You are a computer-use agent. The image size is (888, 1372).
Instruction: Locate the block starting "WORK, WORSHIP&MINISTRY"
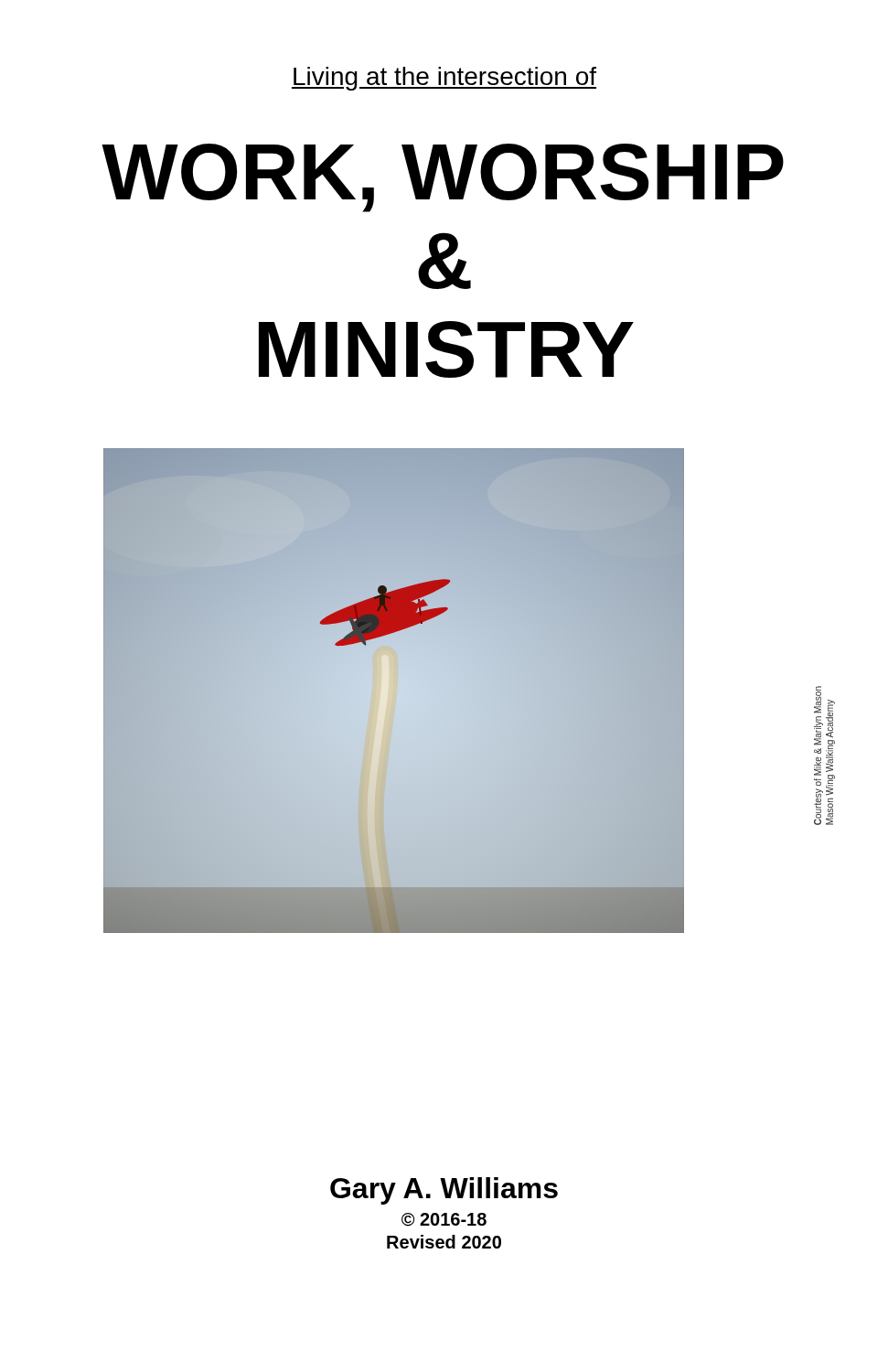(444, 261)
